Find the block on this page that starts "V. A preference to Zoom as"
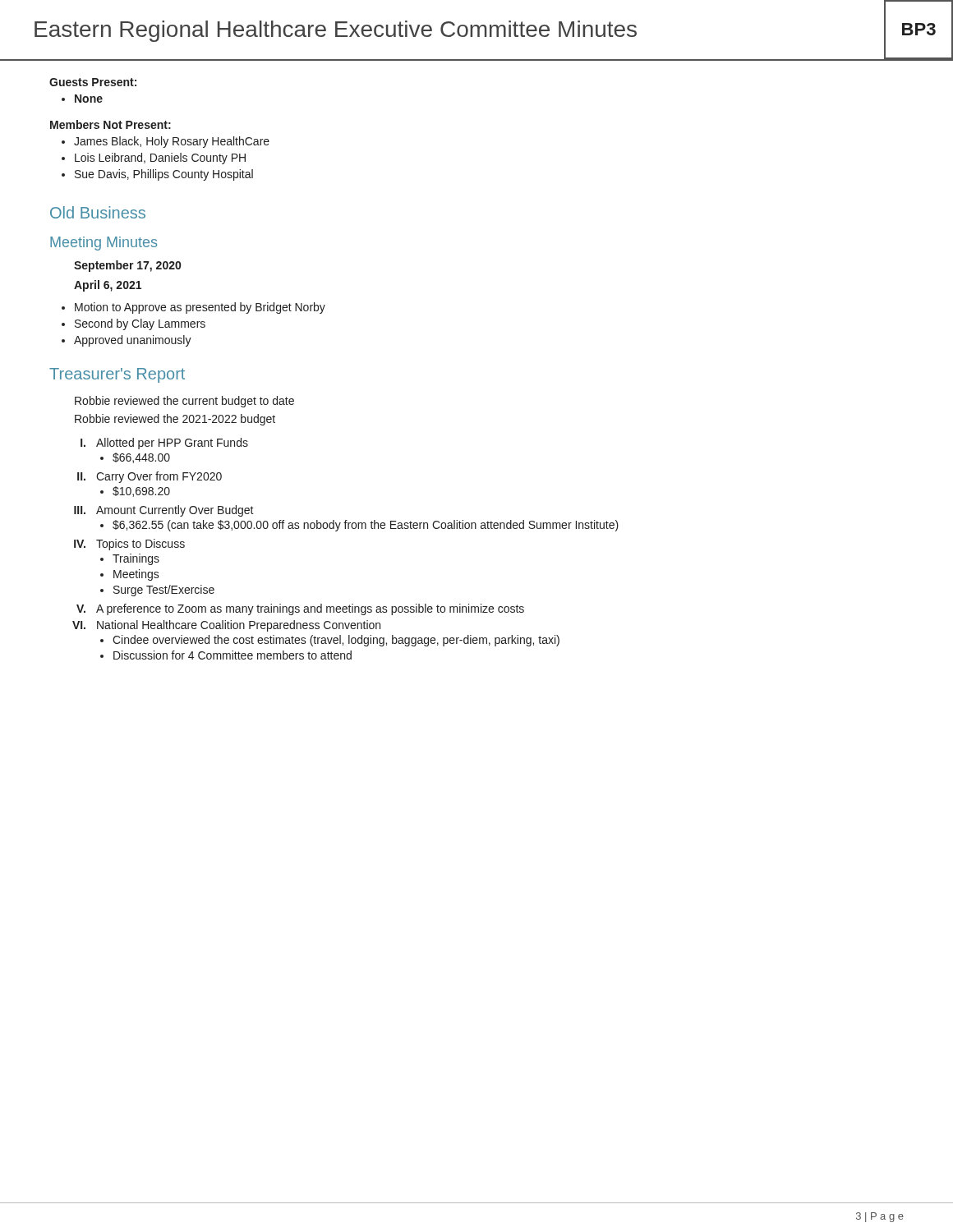Viewport: 953px width, 1232px height. (476, 609)
